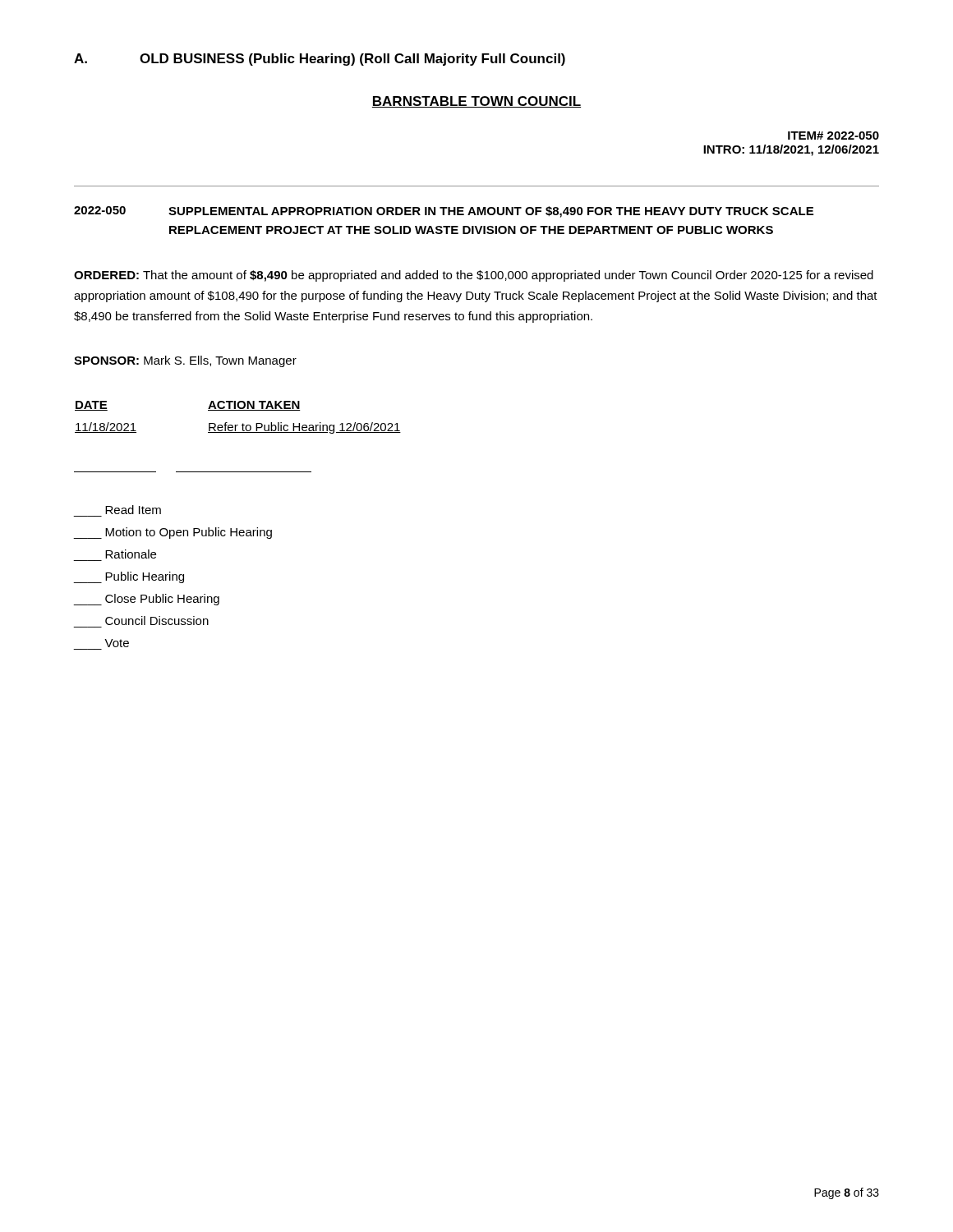Point to the block beginning "____ Motion to"
This screenshot has height=1232, width=953.
(x=173, y=531)
